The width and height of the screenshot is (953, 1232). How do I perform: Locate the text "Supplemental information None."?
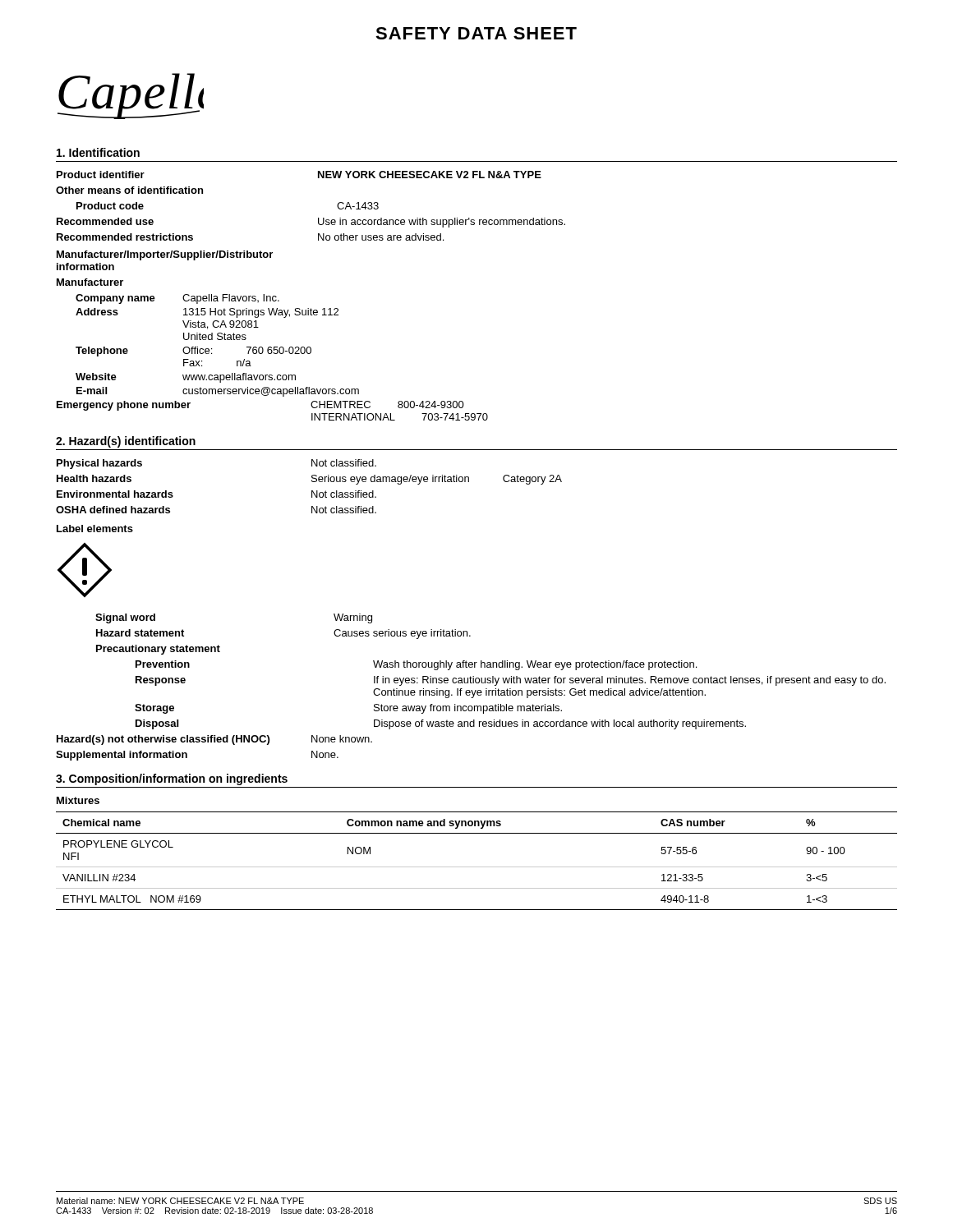click(x=121, y=755)
